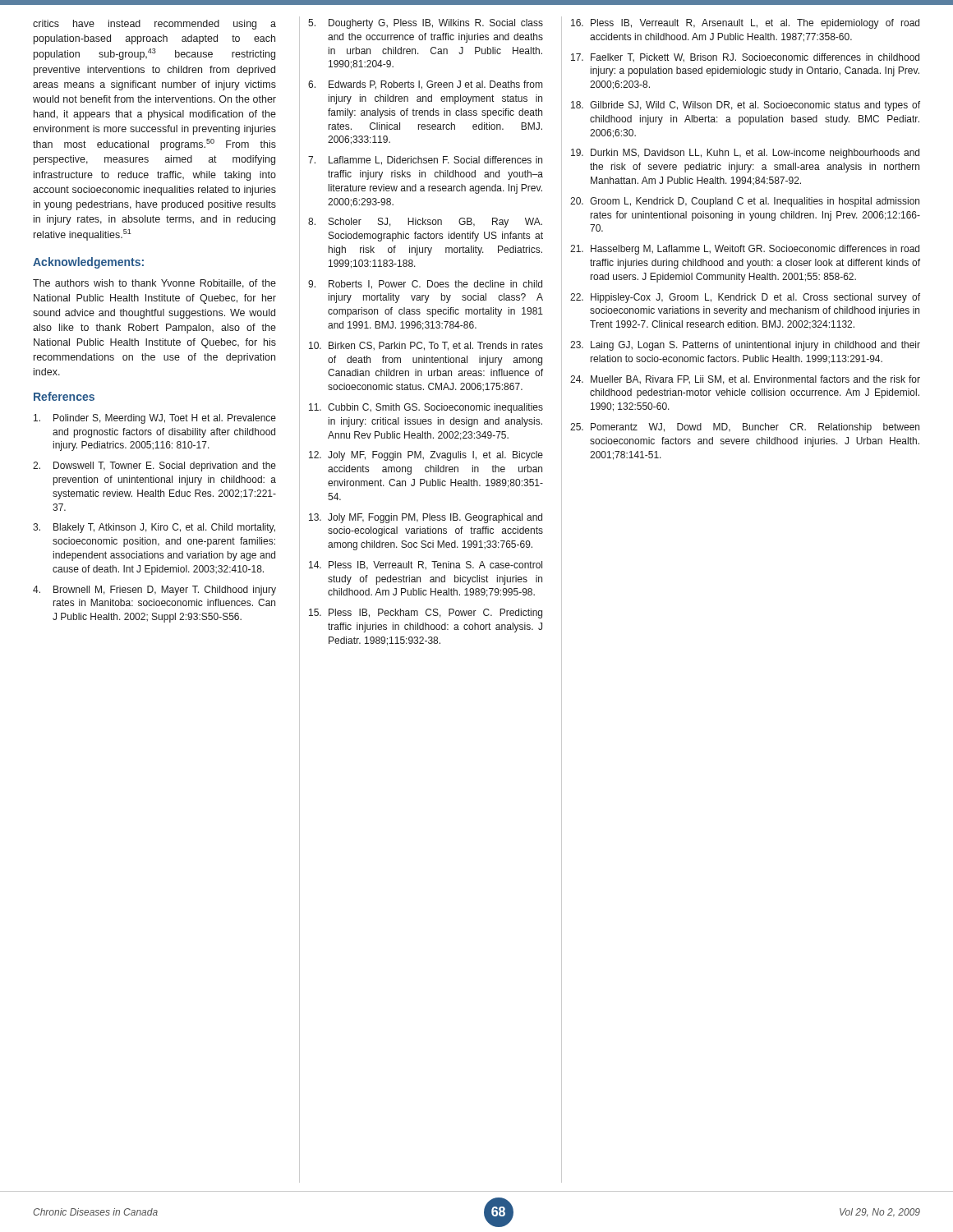
Task: Select the text block starting "18. Gilbride SJ, Wild C, Wilson DR, et"
Action: pos(745,119)
